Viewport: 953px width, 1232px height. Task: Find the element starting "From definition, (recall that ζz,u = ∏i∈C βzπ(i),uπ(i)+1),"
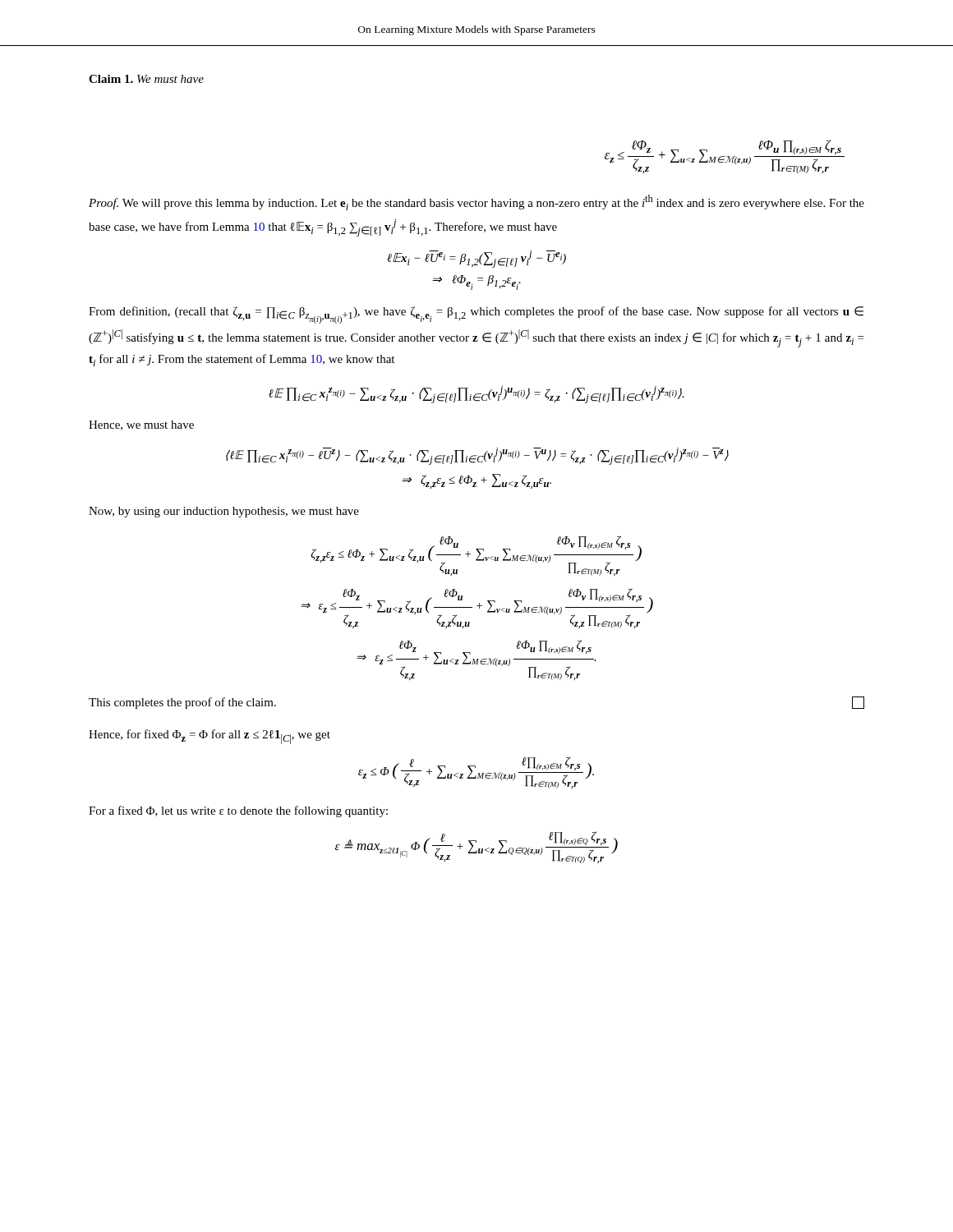tap(476, 337)
